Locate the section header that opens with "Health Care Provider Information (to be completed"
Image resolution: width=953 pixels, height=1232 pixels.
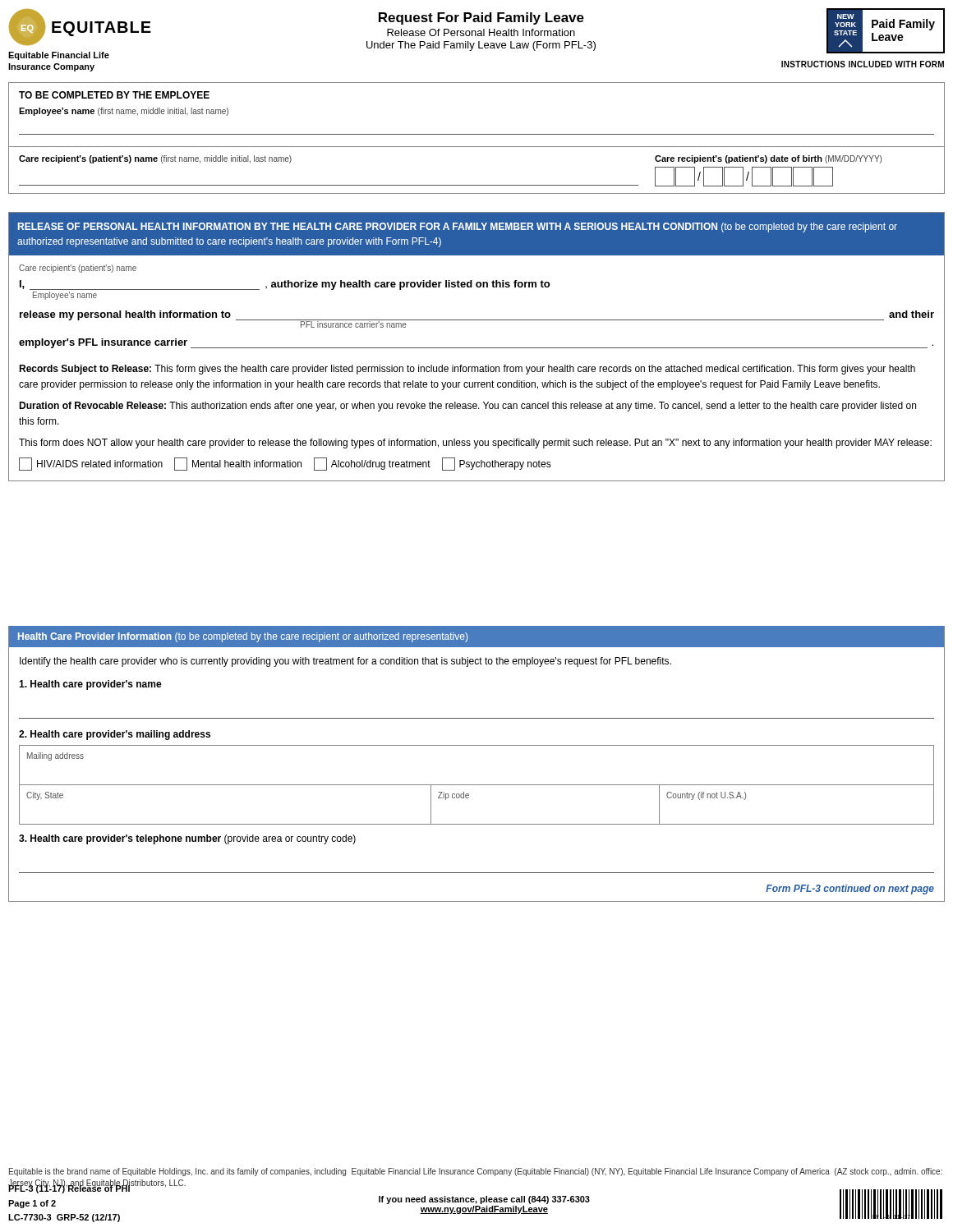click(x=243, y=637)
